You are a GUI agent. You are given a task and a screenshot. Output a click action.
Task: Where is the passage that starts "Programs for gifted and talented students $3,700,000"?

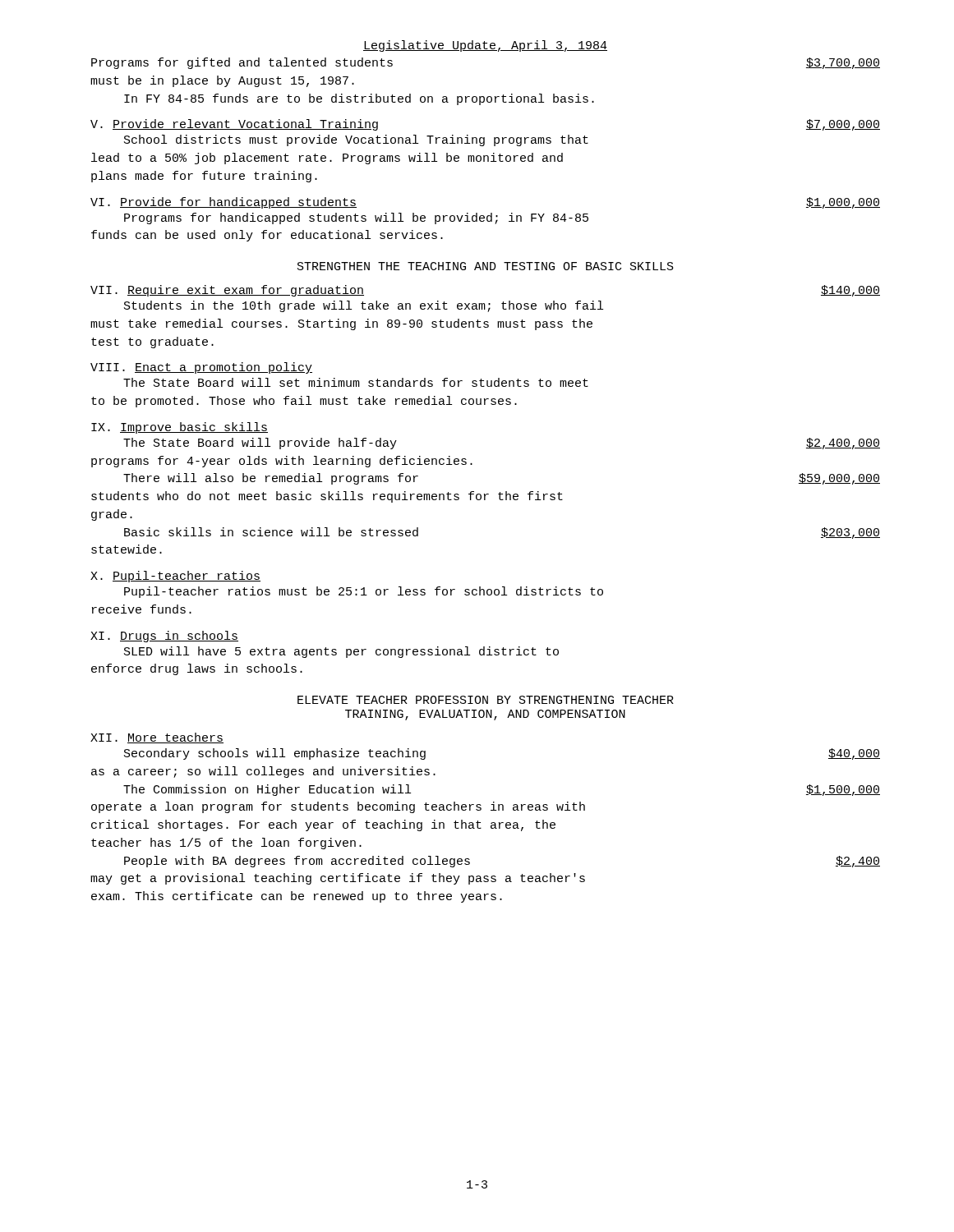pos(242,63)
